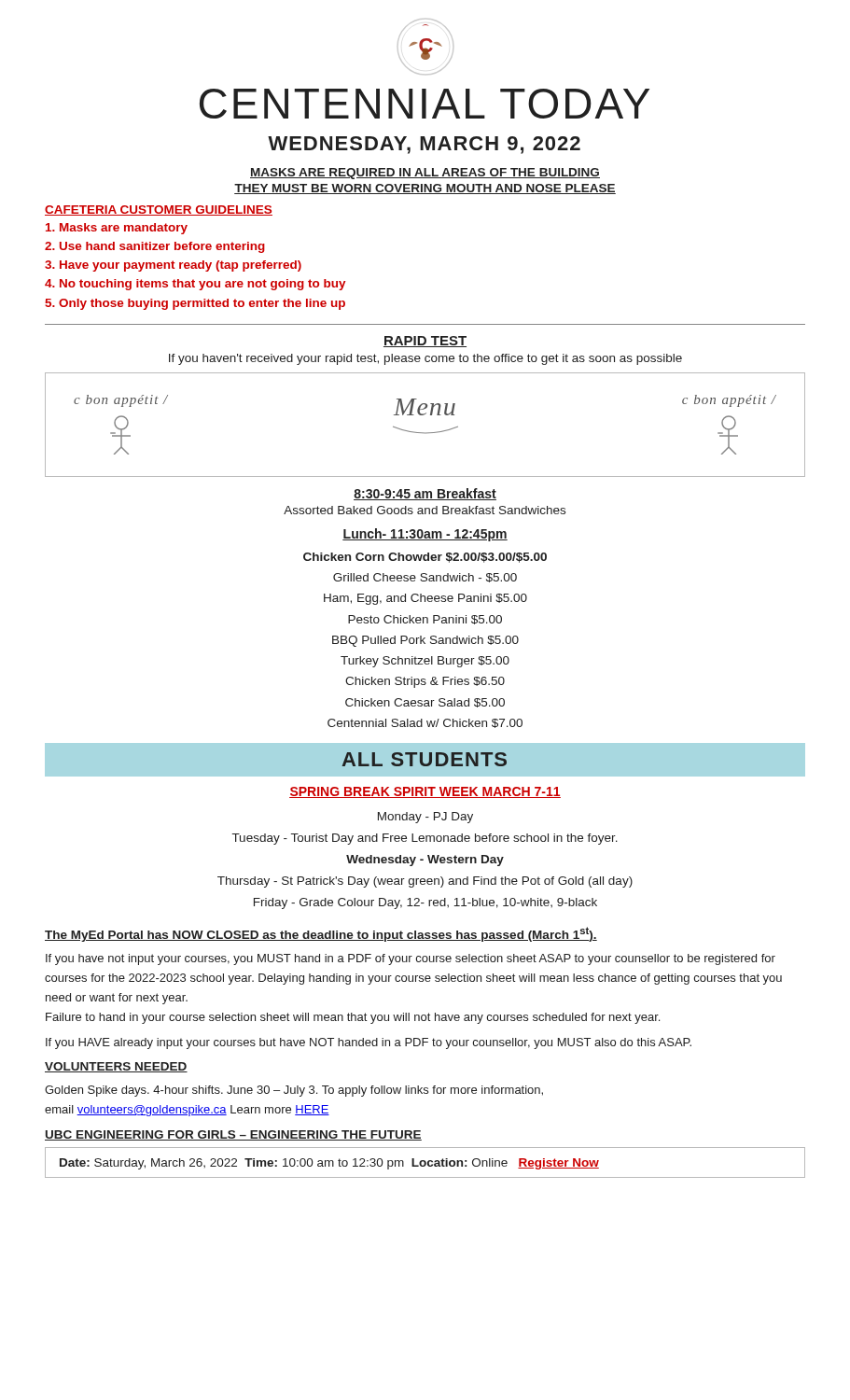Point to the block beginning "If you have not input your courses, you"
The image size is (850, 1400).
pyautogui.click(x=414, y=988)
